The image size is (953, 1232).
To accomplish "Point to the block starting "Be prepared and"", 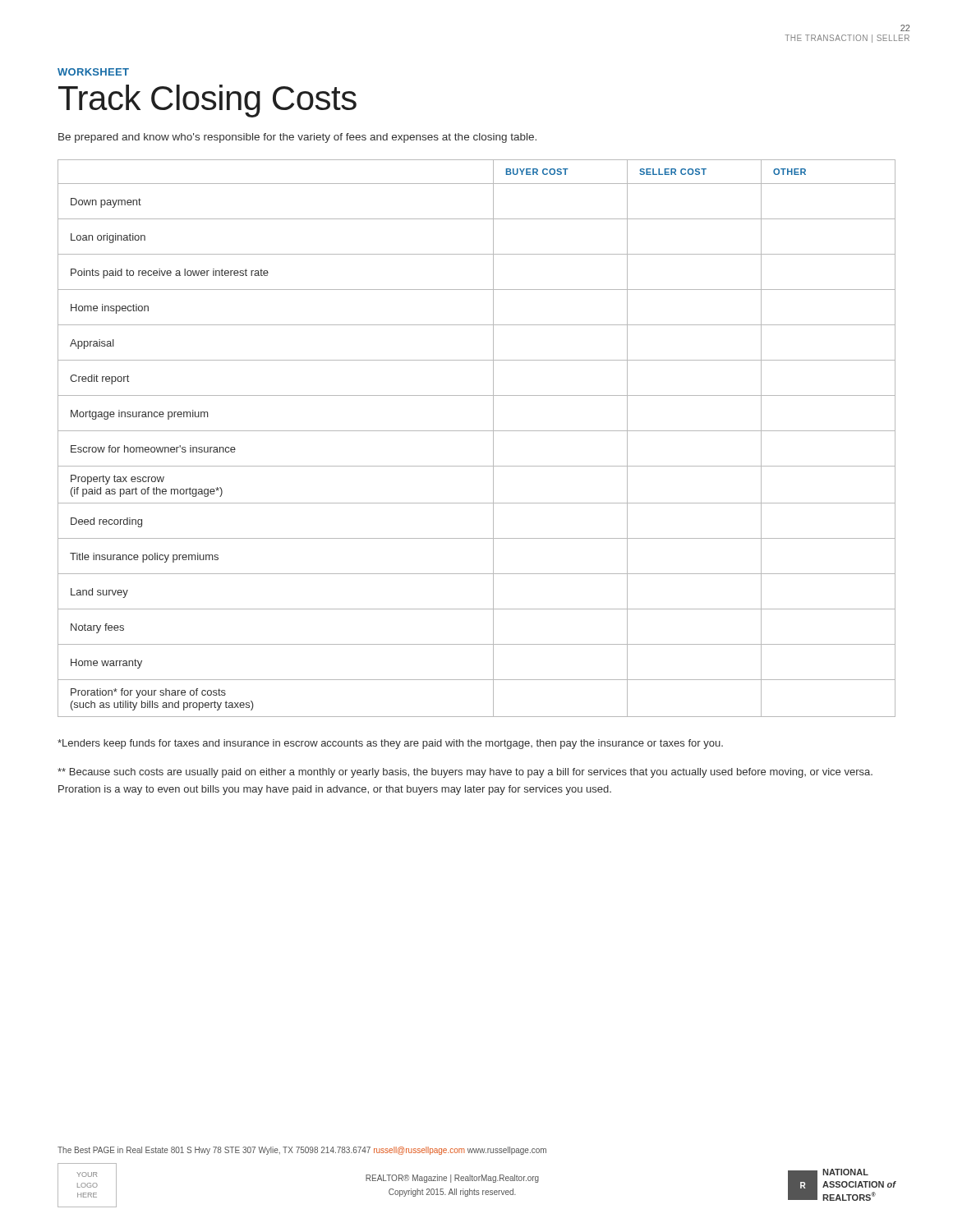I will (297, 137).
